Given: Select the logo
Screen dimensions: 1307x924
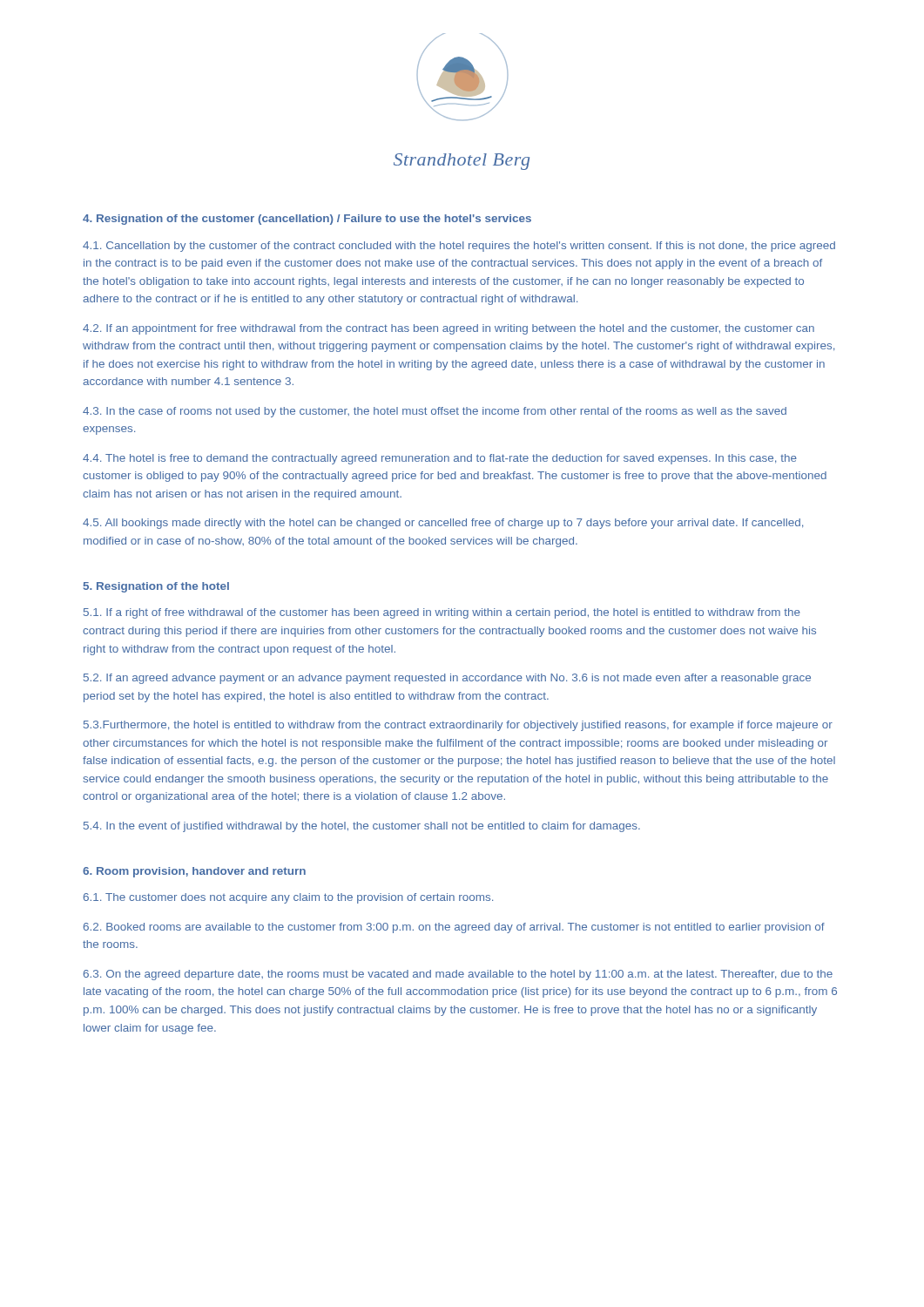Looking at the screenshot, I should (462, 91).
